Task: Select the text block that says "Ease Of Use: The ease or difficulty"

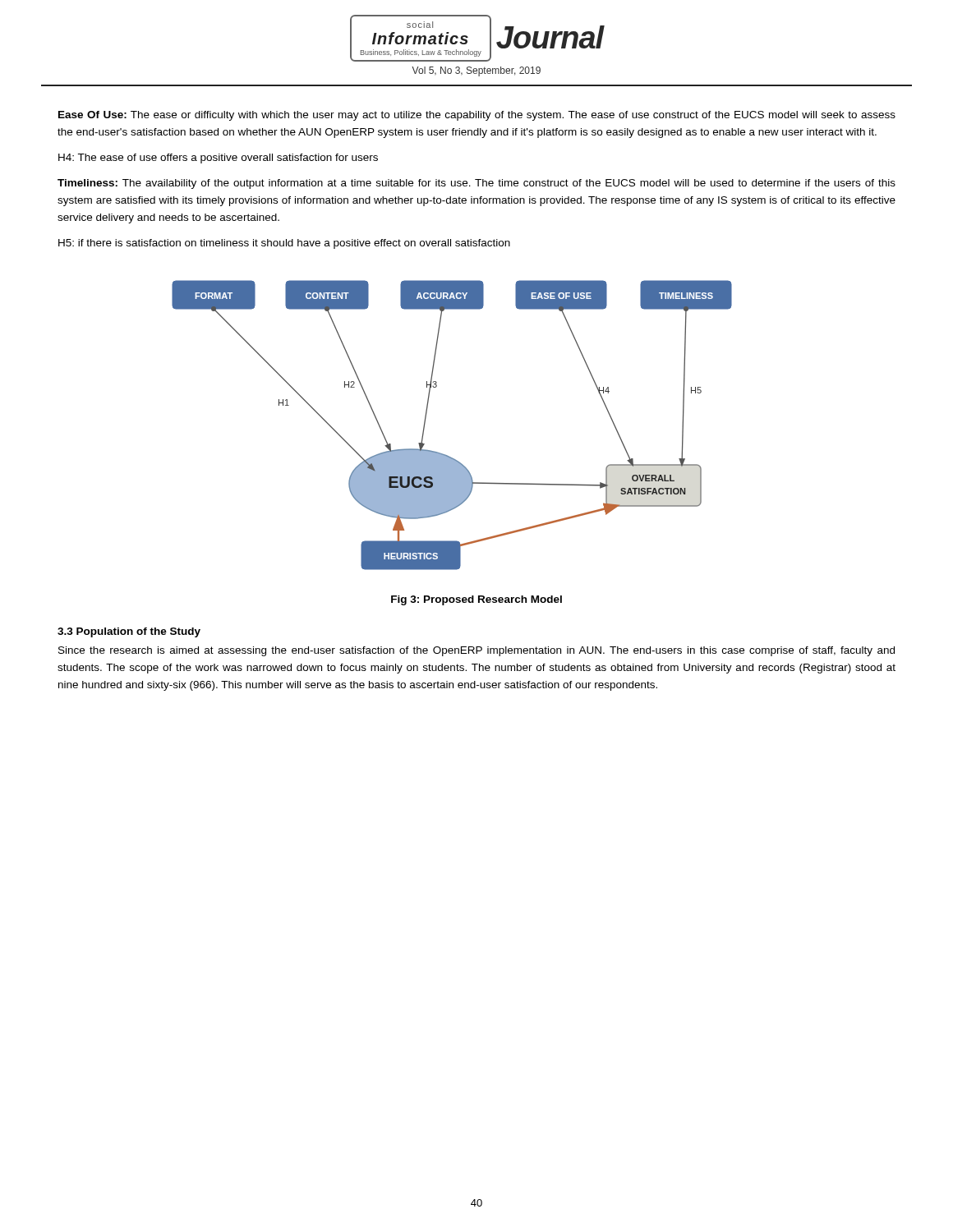Action: coord(476,123)
